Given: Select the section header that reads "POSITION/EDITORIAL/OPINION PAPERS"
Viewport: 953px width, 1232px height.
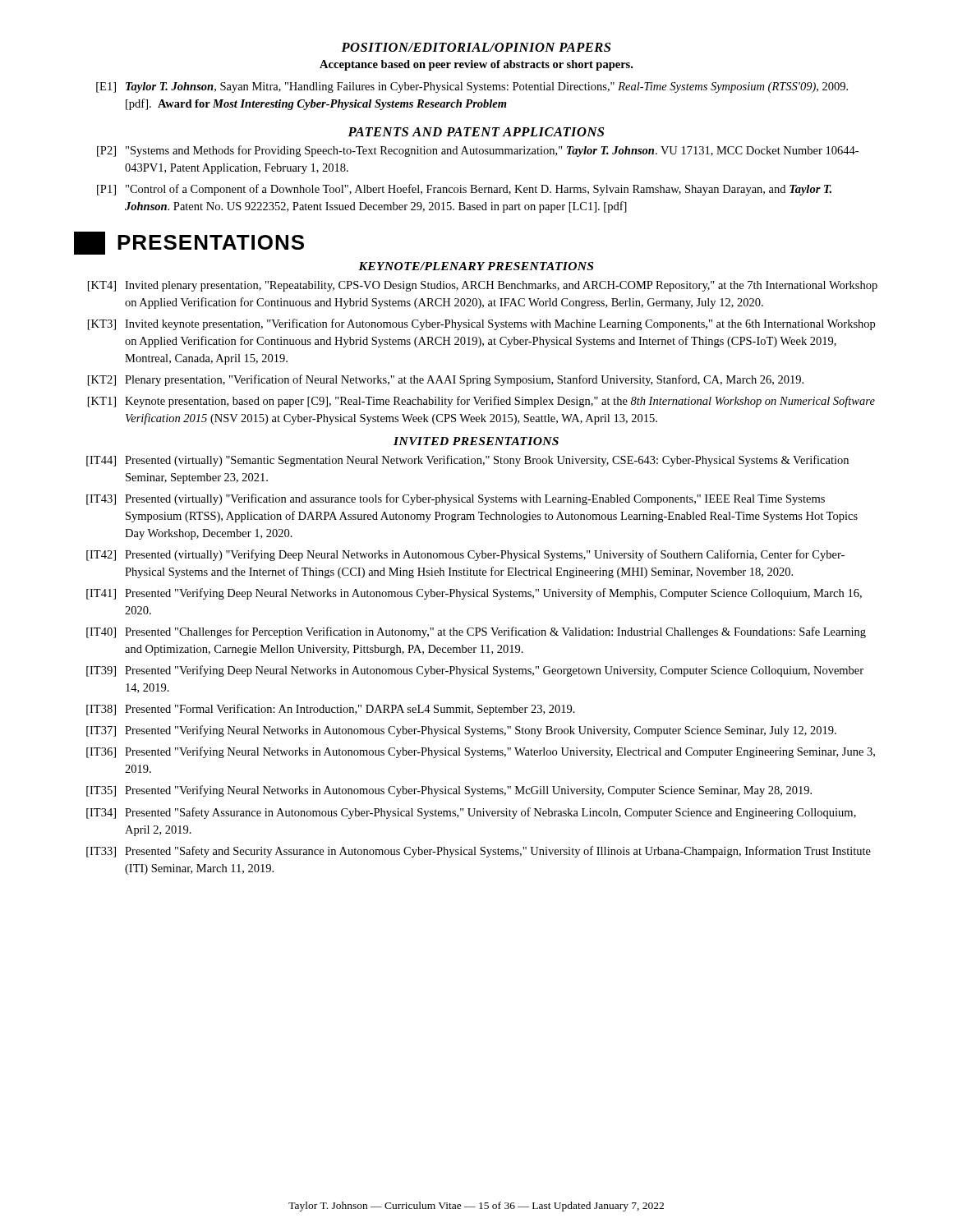Looking at the screenshot, I should (x=476, y=47).
